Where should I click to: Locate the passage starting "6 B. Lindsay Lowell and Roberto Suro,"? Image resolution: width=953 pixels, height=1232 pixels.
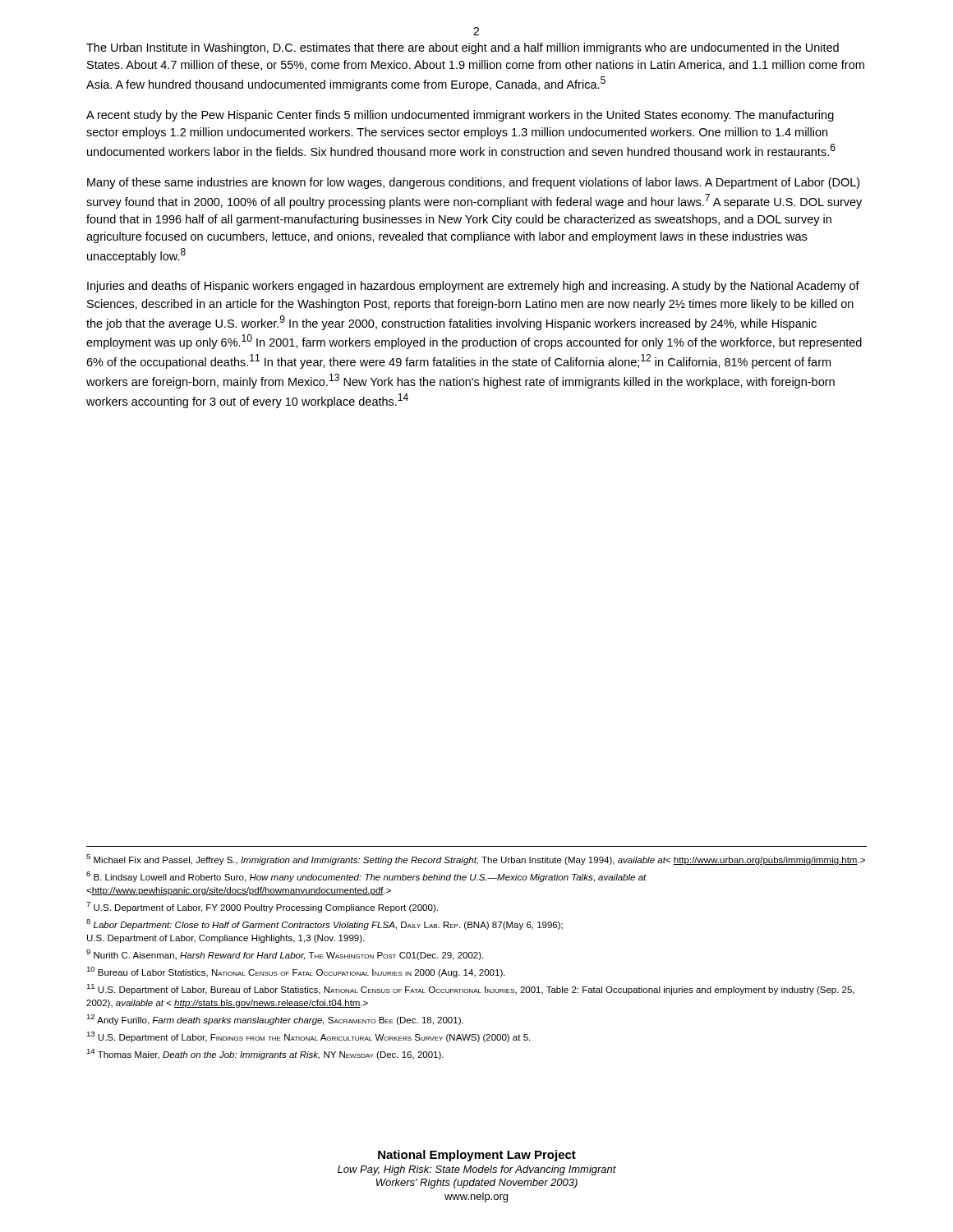(x=366, y=882)
